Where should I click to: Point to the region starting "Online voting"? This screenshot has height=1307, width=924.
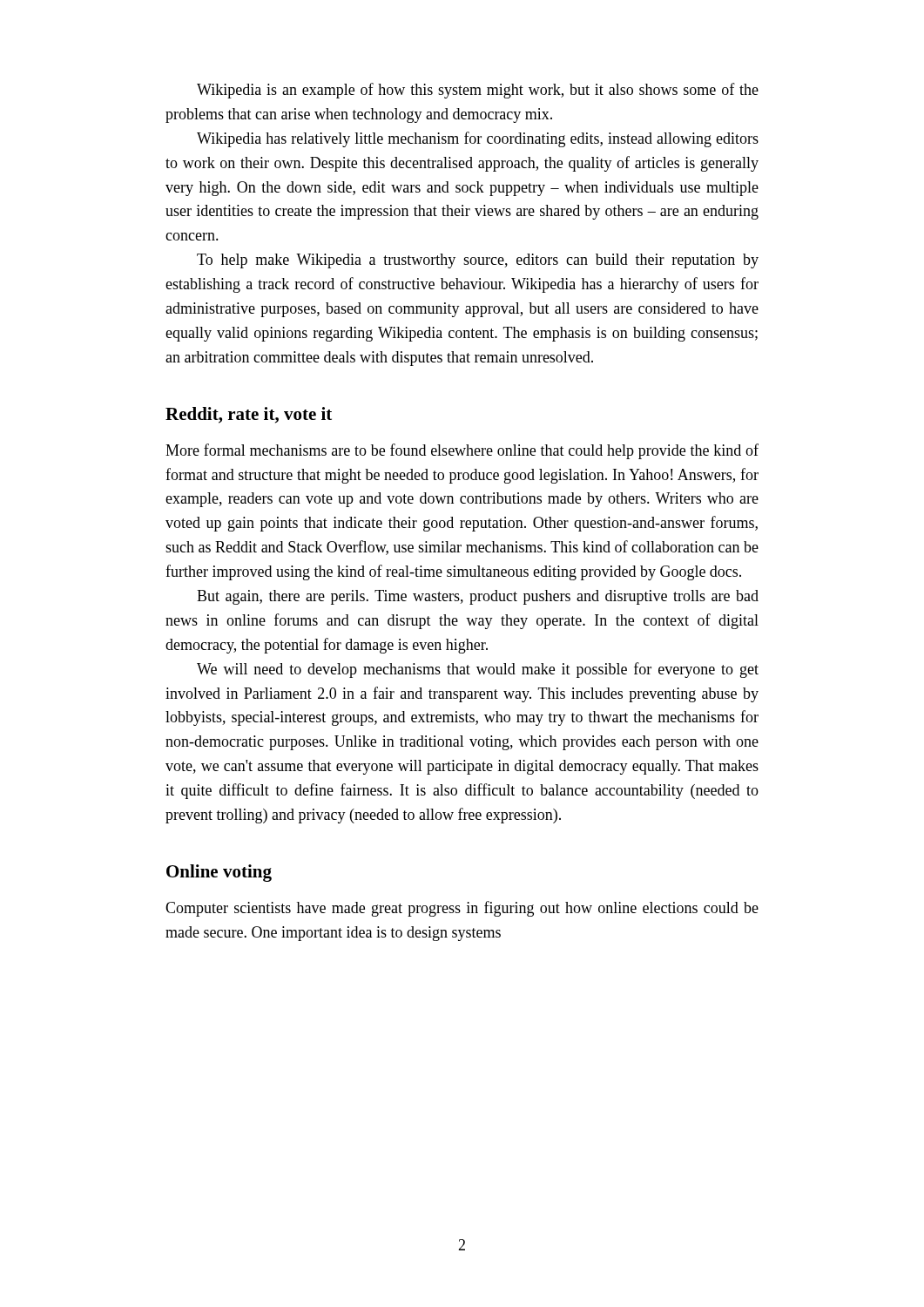219,871
